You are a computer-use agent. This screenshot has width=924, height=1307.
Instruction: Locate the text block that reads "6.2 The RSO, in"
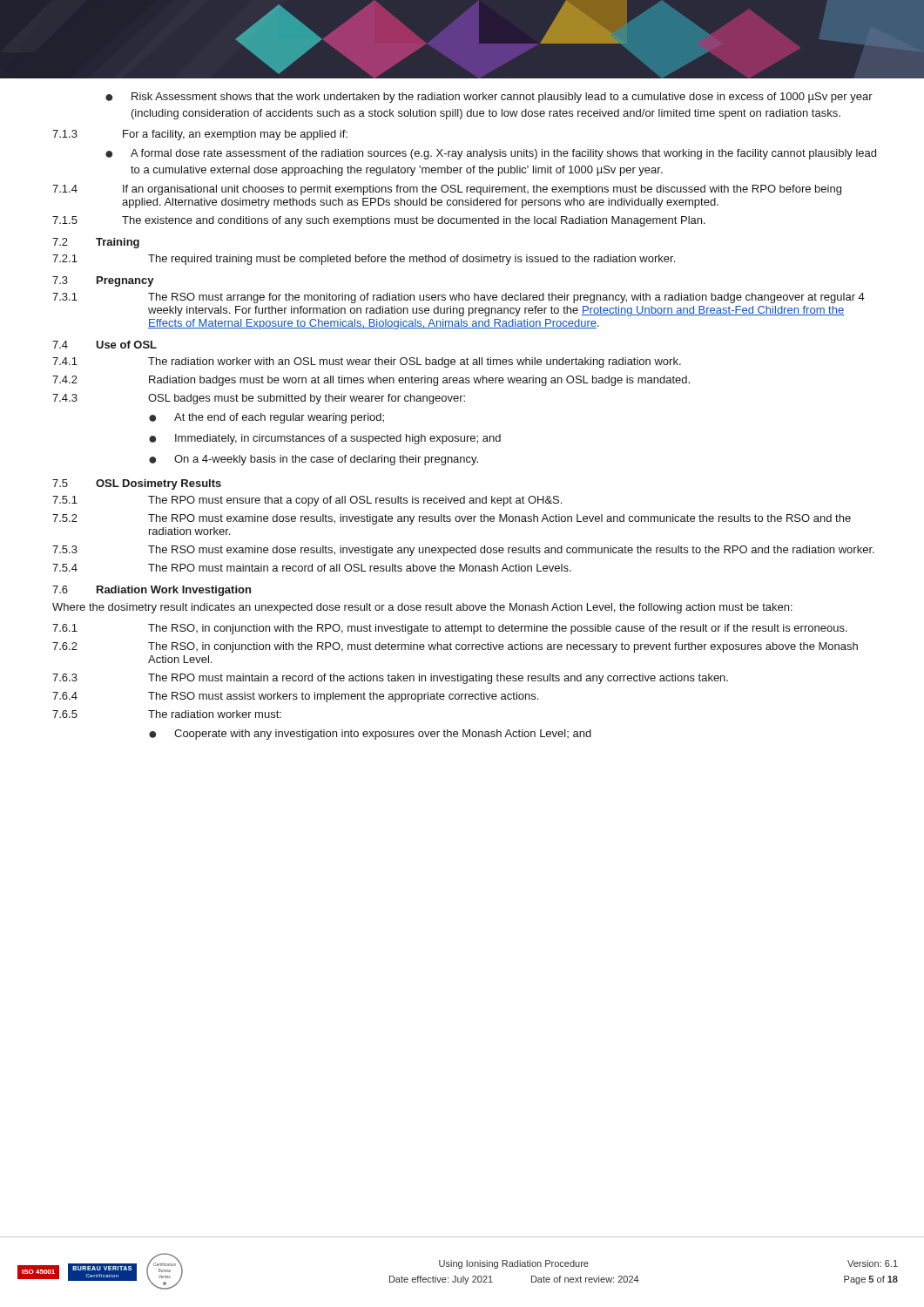click(466, 652)
